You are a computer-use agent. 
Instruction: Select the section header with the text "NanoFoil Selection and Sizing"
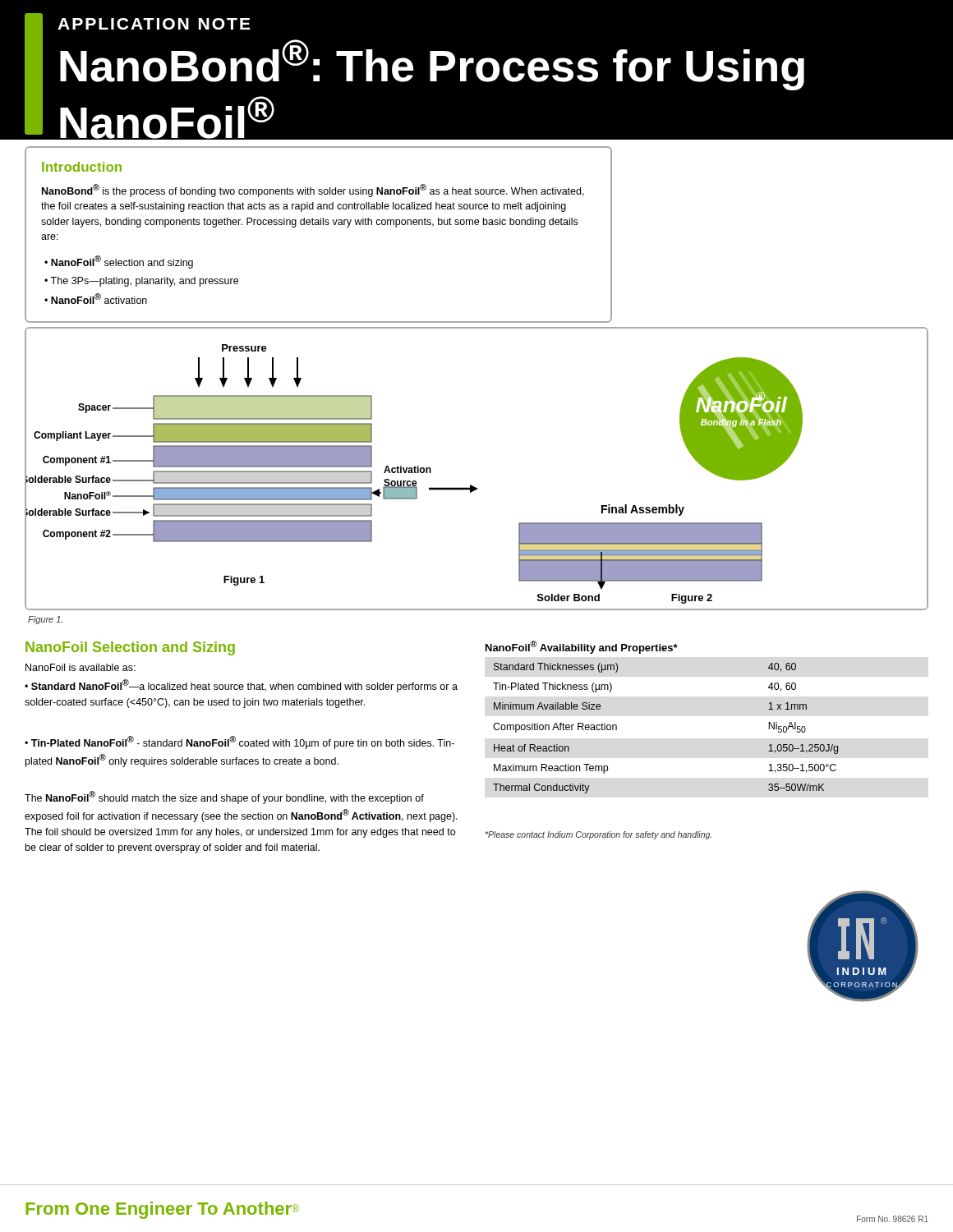(x=130, y=647)
